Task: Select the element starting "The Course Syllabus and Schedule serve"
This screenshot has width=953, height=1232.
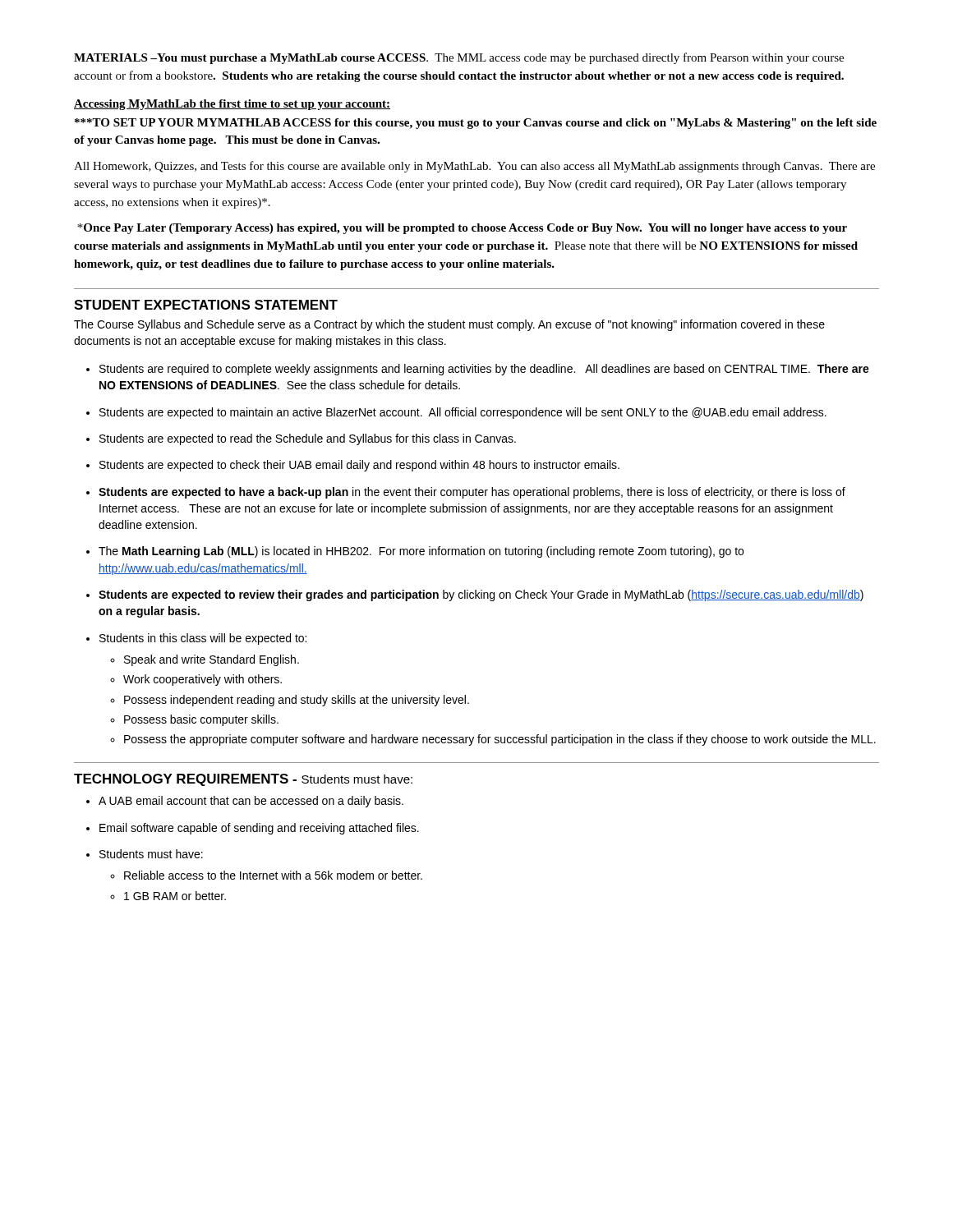Action: pyautogui.click(x=449, y=332)
